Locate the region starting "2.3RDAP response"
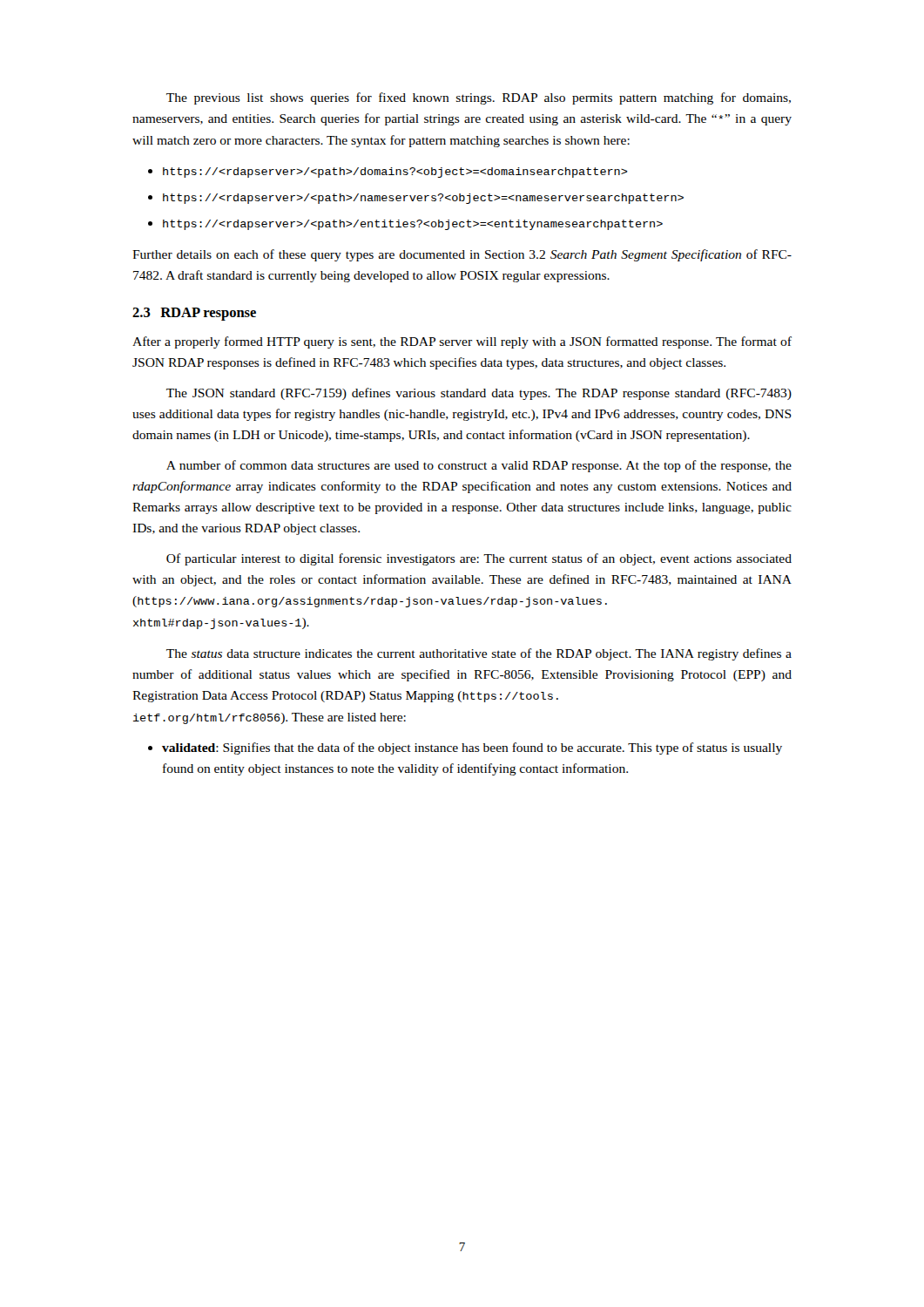Viewport: 924px width, 1307px height. 194,314
